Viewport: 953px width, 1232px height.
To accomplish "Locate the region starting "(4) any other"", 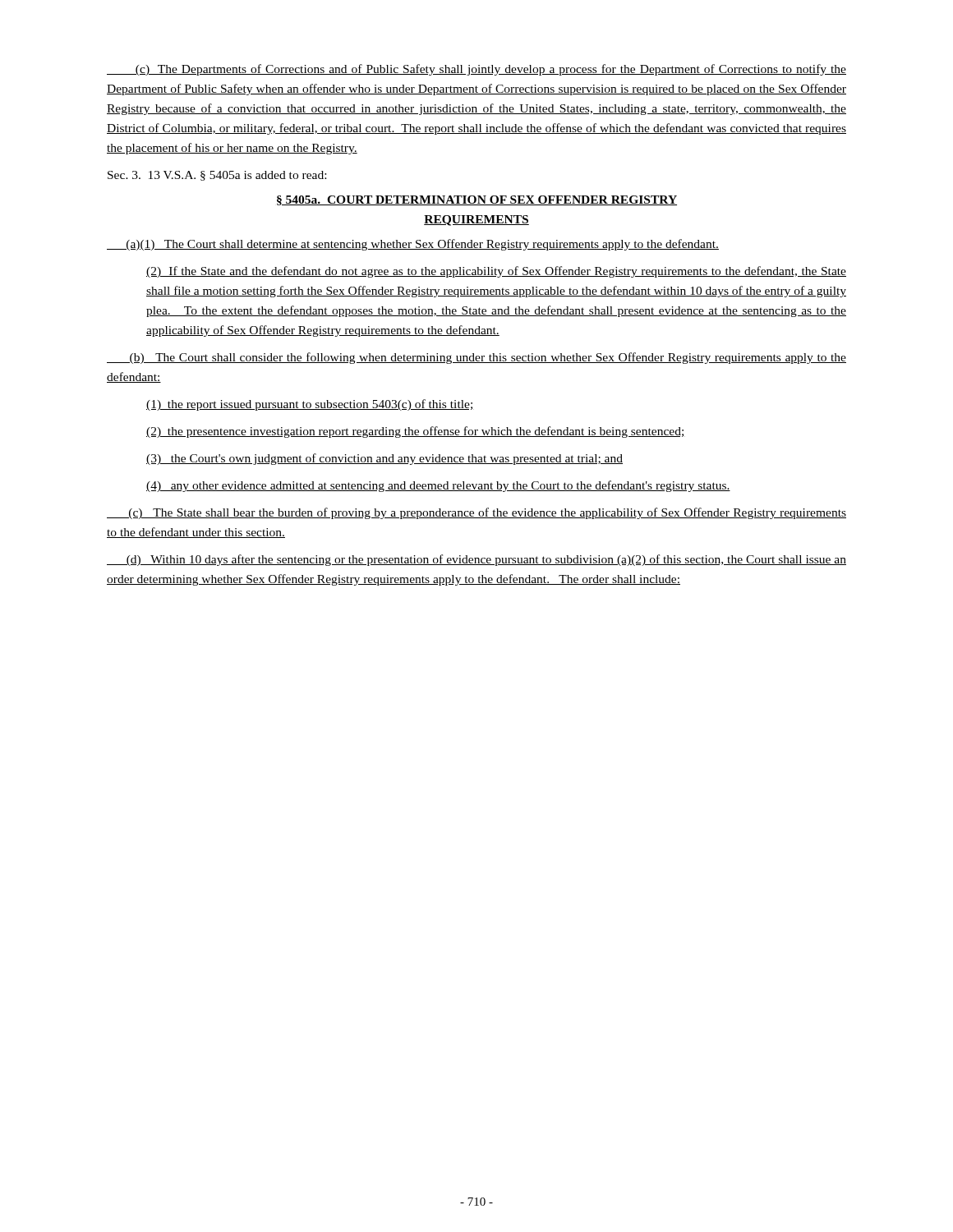I will tap(496, 486).
